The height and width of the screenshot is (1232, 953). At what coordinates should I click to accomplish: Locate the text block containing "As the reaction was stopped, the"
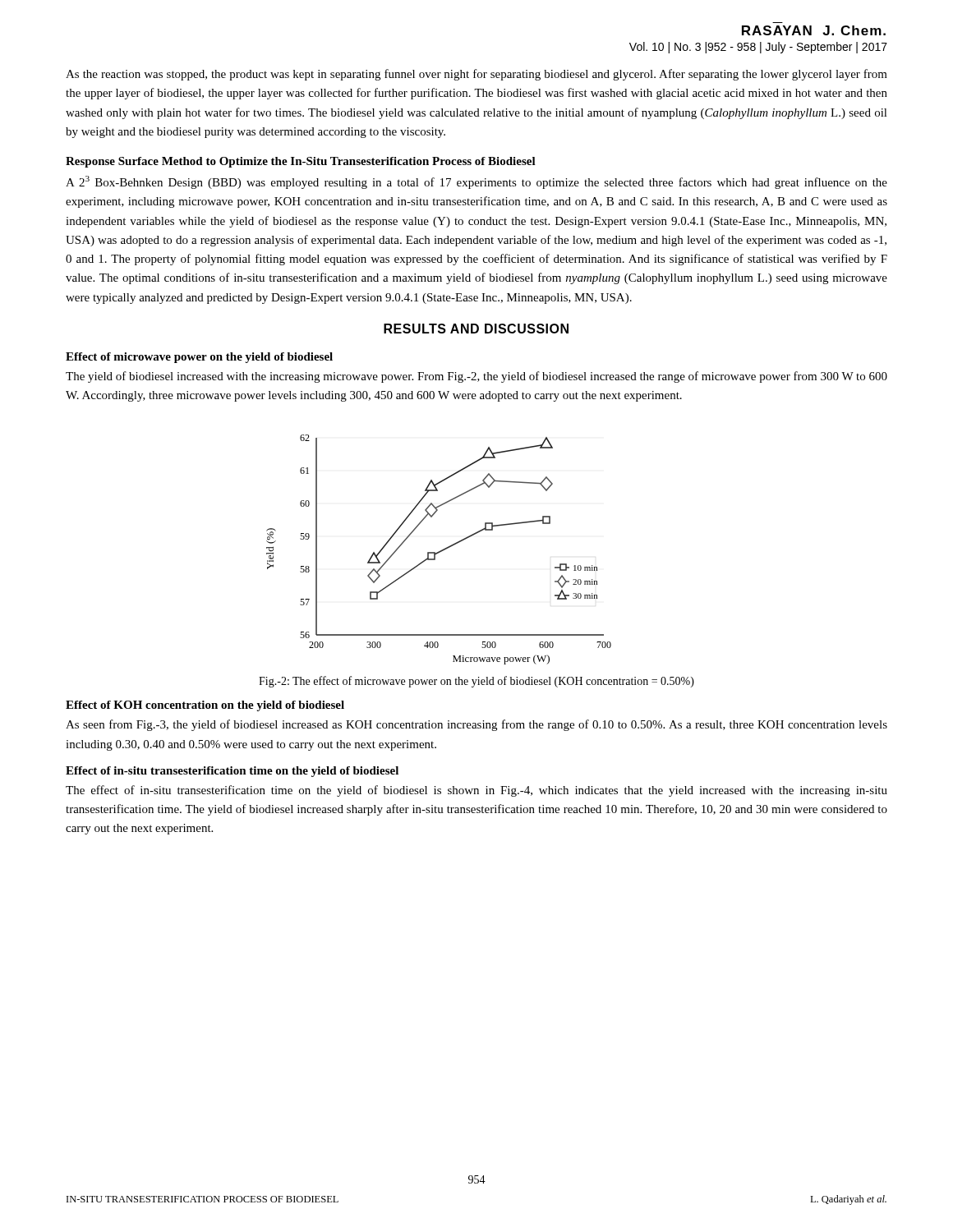click(476, 103)
